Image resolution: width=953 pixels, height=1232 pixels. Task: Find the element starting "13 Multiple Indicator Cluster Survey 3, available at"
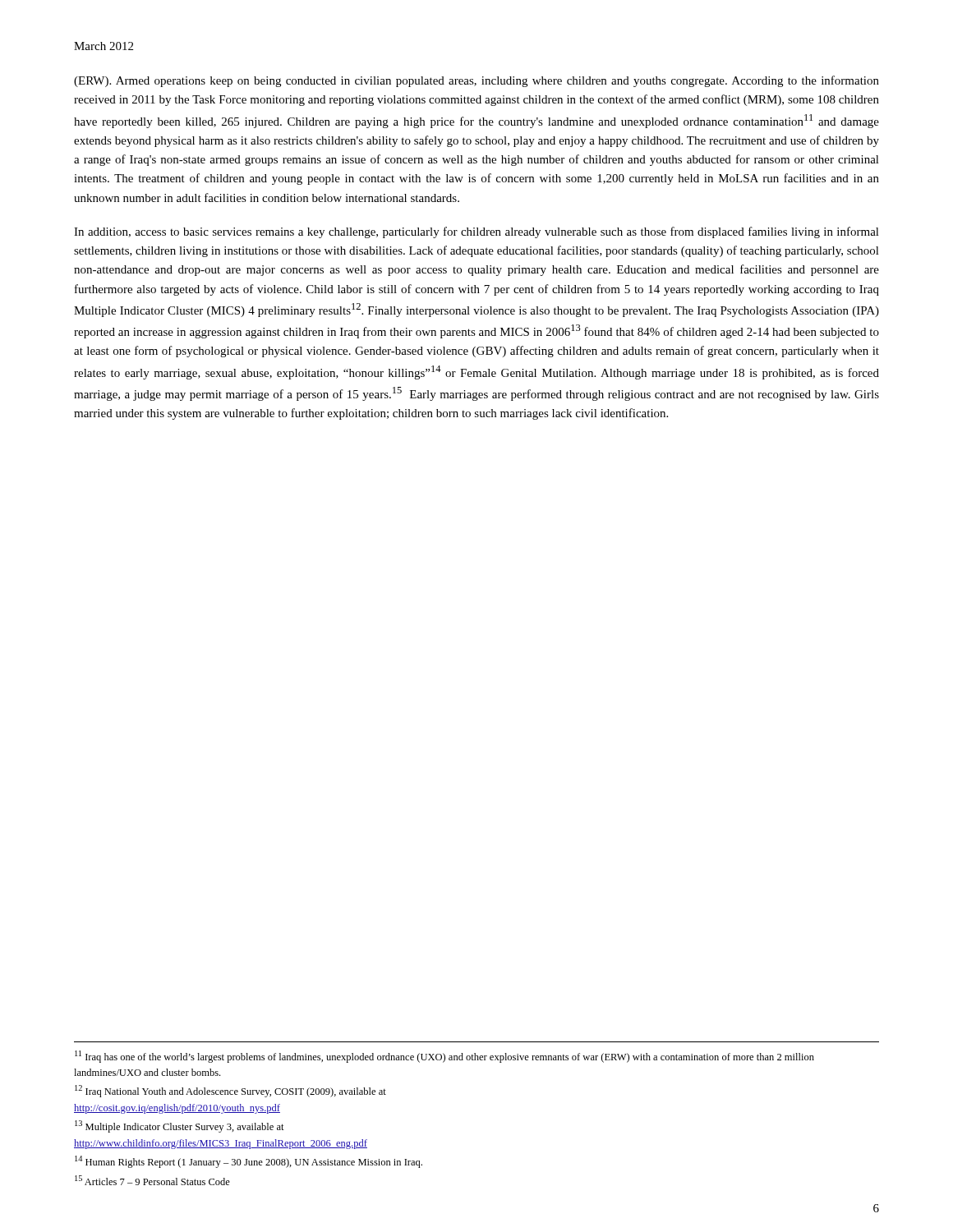pyautogui.click(x=179, y=1126)
